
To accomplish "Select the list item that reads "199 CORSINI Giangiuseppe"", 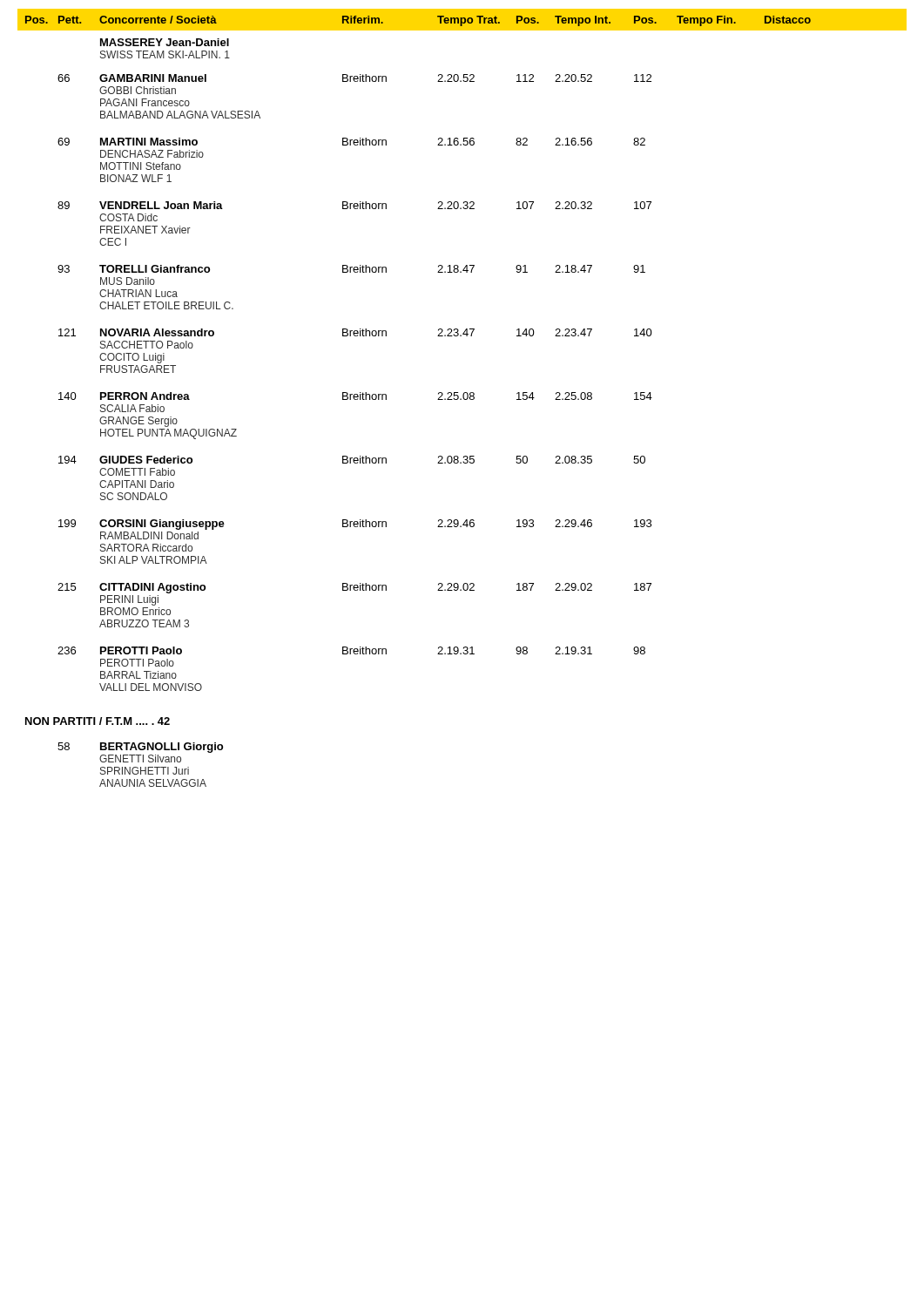I will tap(355, 525).
